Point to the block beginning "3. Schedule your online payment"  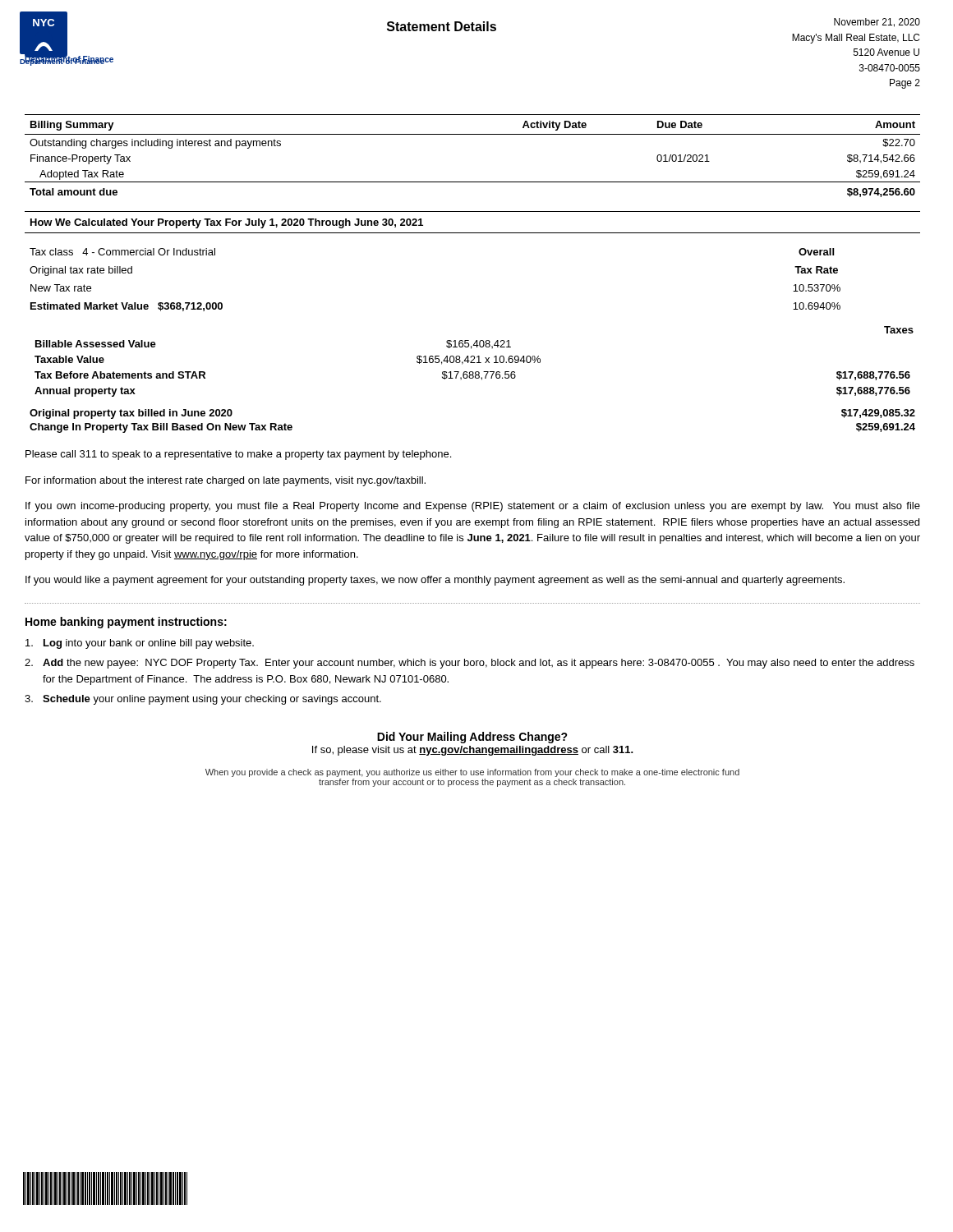point(203,699)
